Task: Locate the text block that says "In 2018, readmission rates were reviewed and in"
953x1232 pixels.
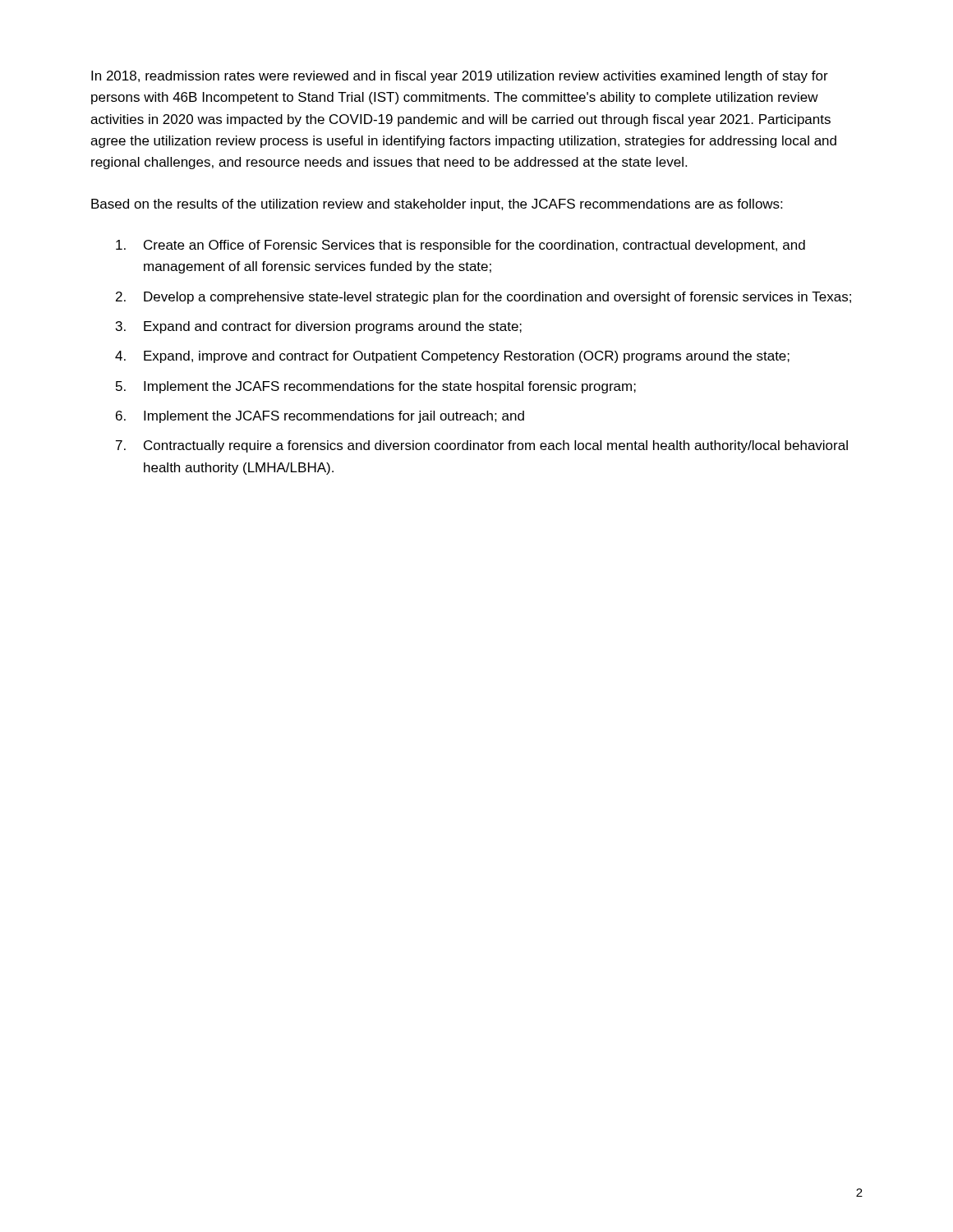Action: click(464, 119)
